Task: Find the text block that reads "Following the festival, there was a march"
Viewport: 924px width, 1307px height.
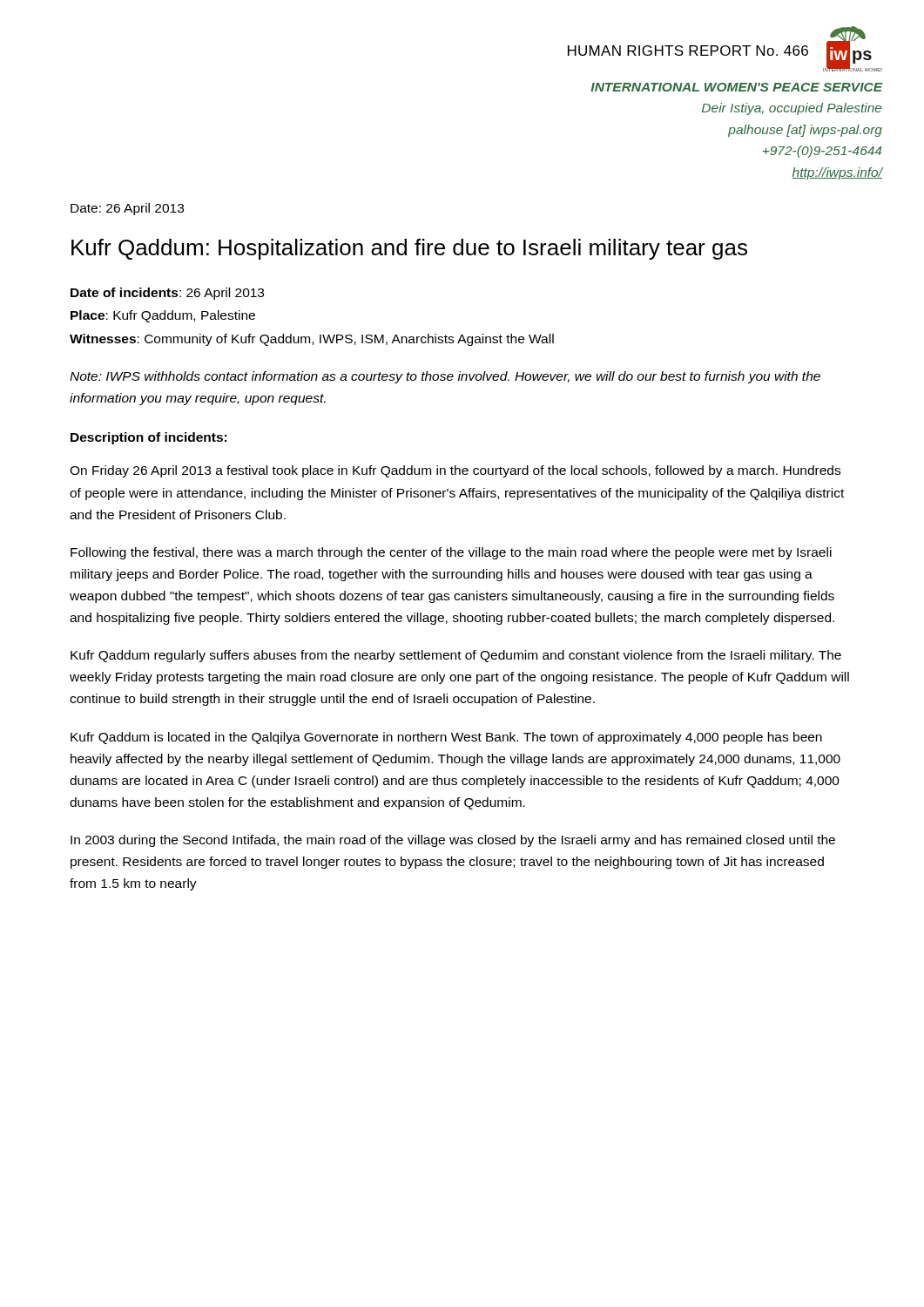Action: 453,585
